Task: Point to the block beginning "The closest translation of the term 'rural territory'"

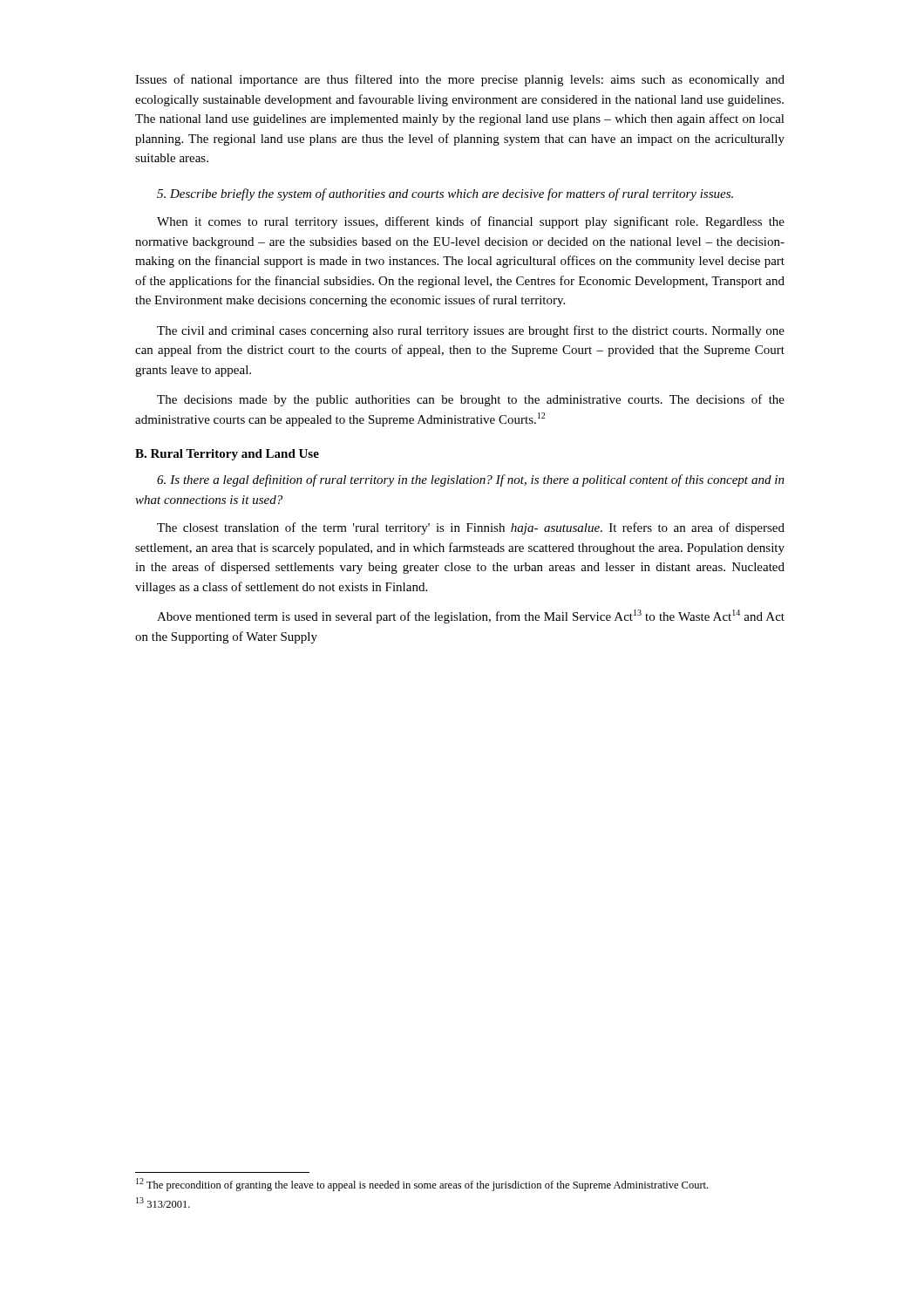Action: (x=460, y=557)
